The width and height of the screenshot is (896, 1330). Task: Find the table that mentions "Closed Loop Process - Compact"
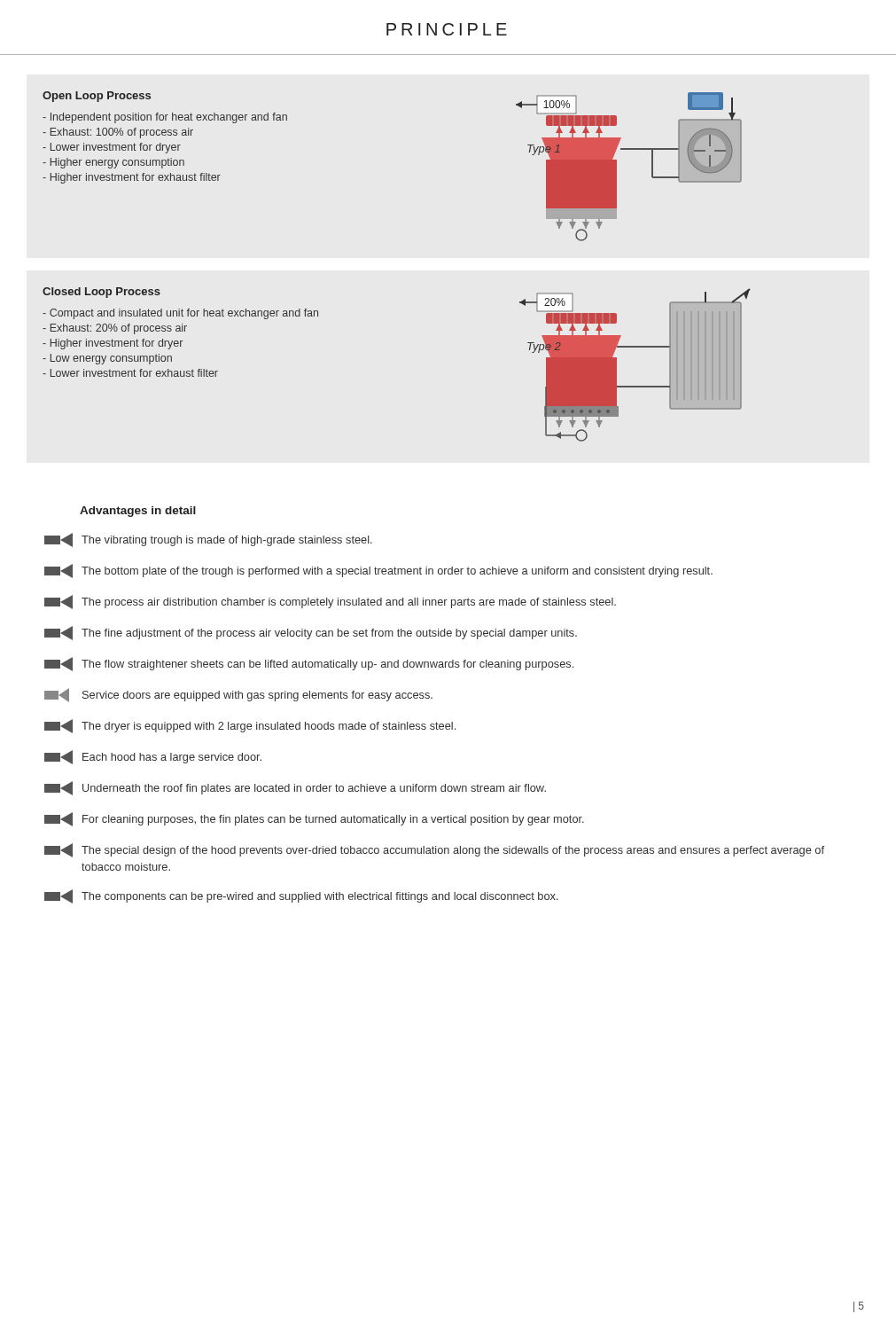pyautogui.click(x=448, y=367)
